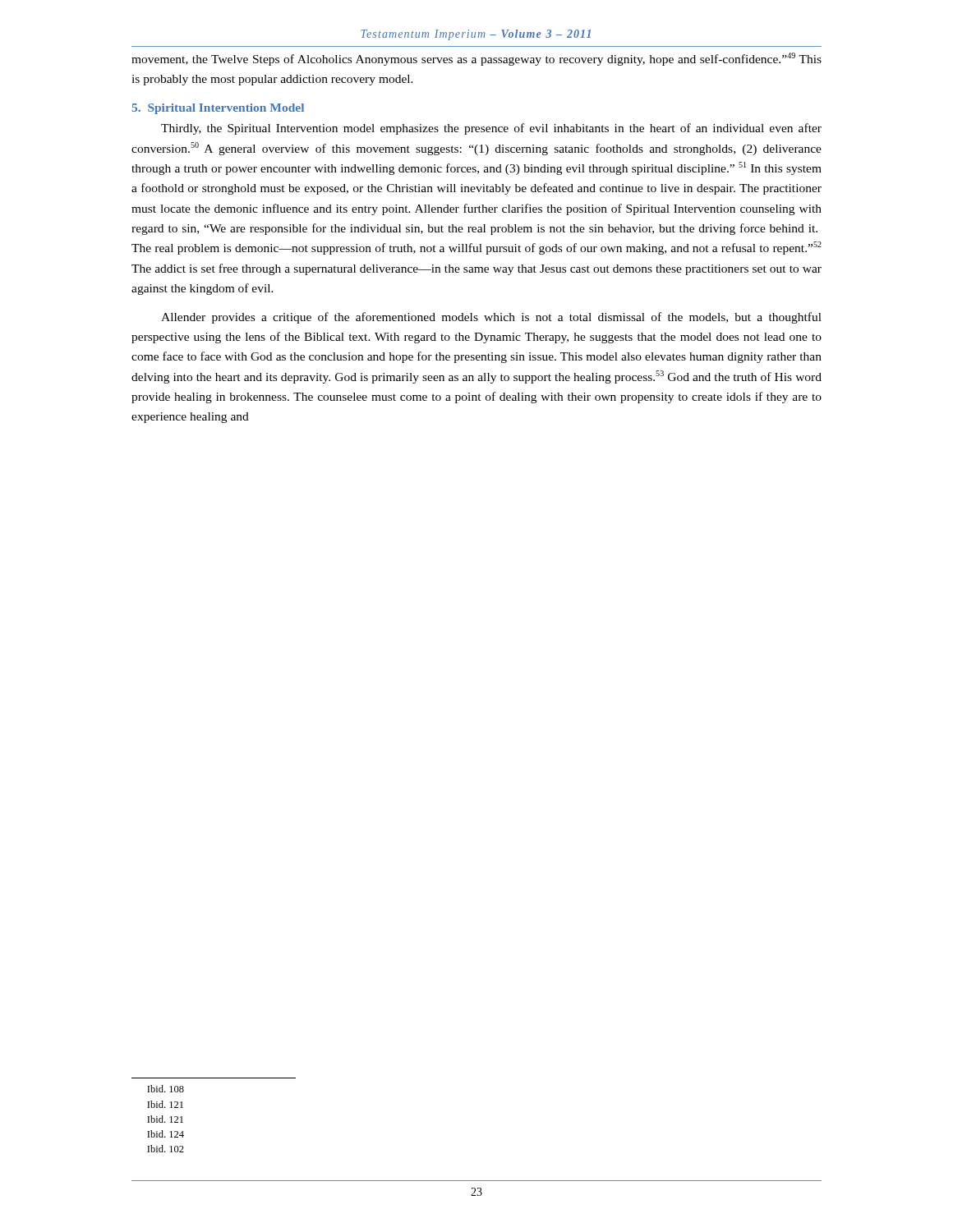Screen dimensions: 1232x953
Task: Click the passage that begins "Ibid. 108 Ibid. 121 Ibid. 121 Ibid."
Action: pyautogui.click(x=166, y=1089)
